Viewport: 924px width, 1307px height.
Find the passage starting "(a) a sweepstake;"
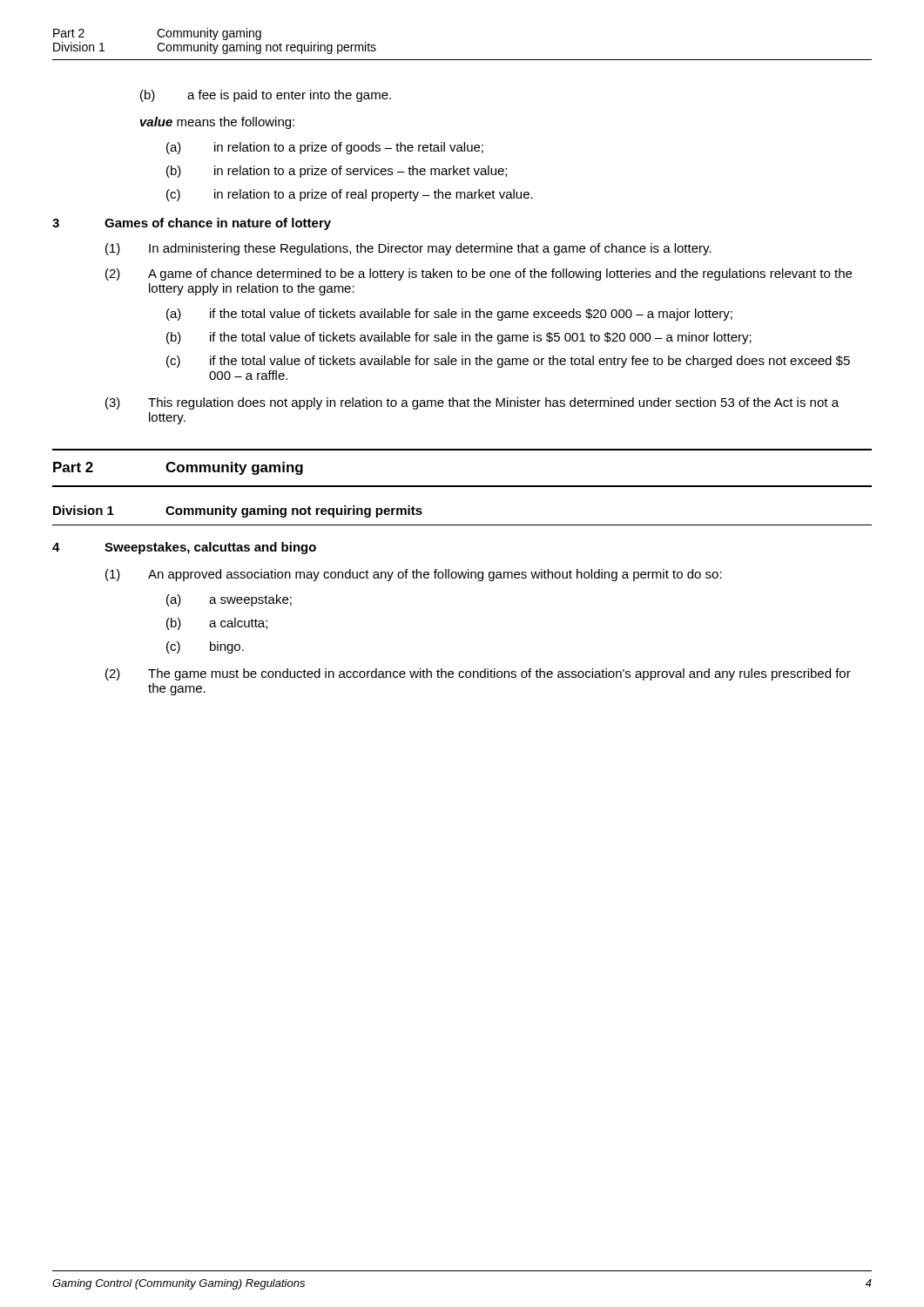[229, 599]
